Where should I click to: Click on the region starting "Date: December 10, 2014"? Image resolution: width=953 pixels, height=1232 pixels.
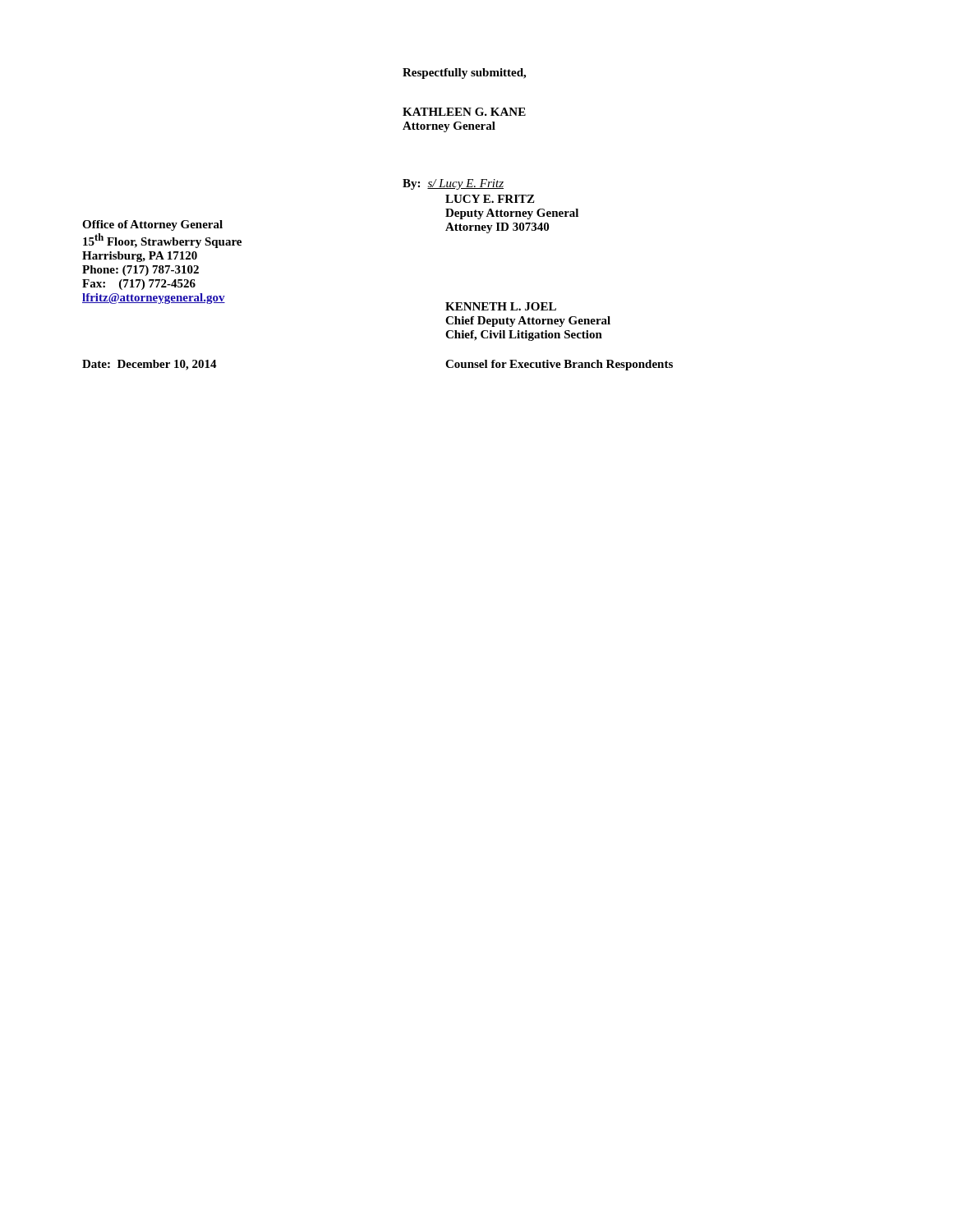point(149,364)
